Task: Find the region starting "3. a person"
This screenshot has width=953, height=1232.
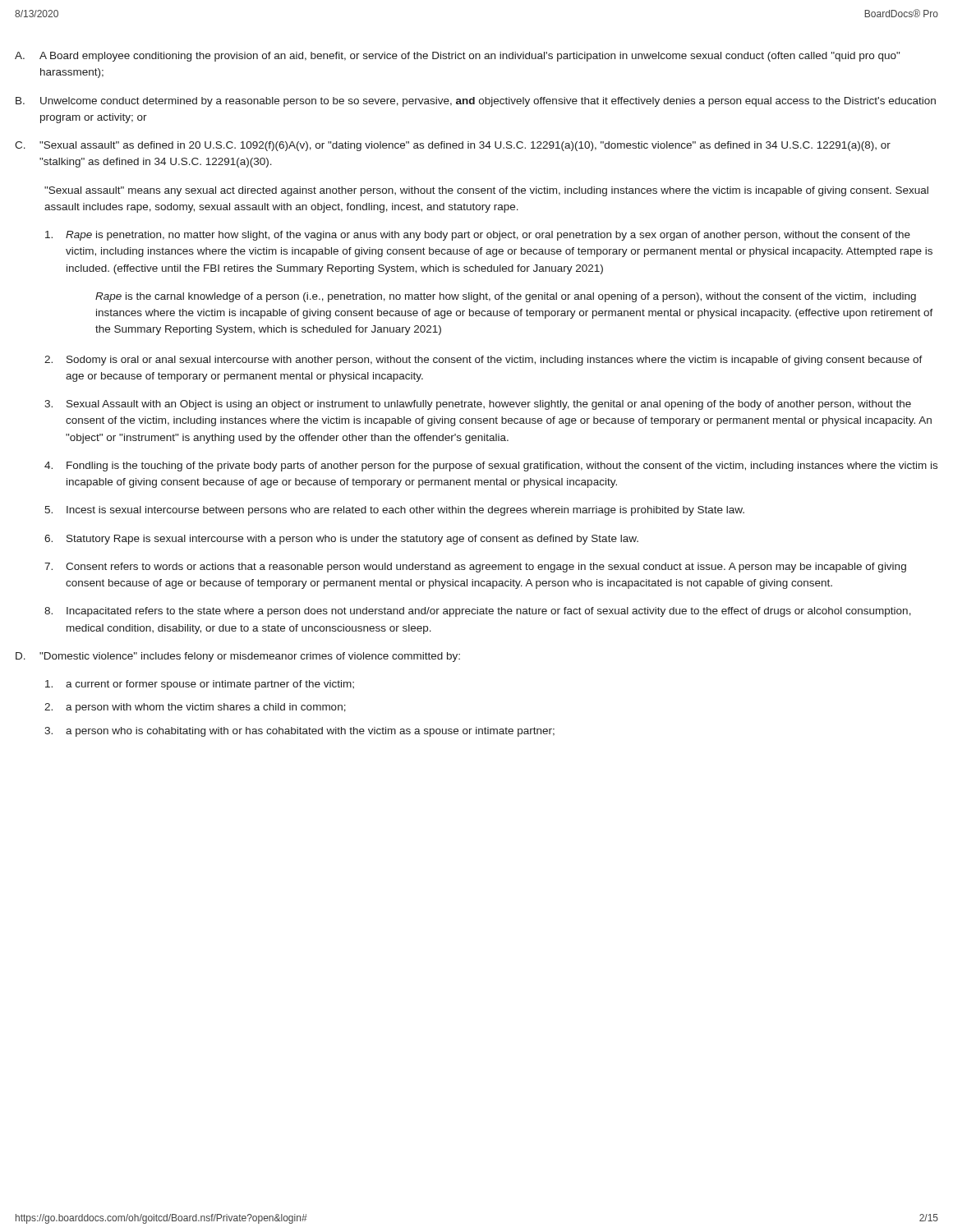Action: click(x=491, y=731)
